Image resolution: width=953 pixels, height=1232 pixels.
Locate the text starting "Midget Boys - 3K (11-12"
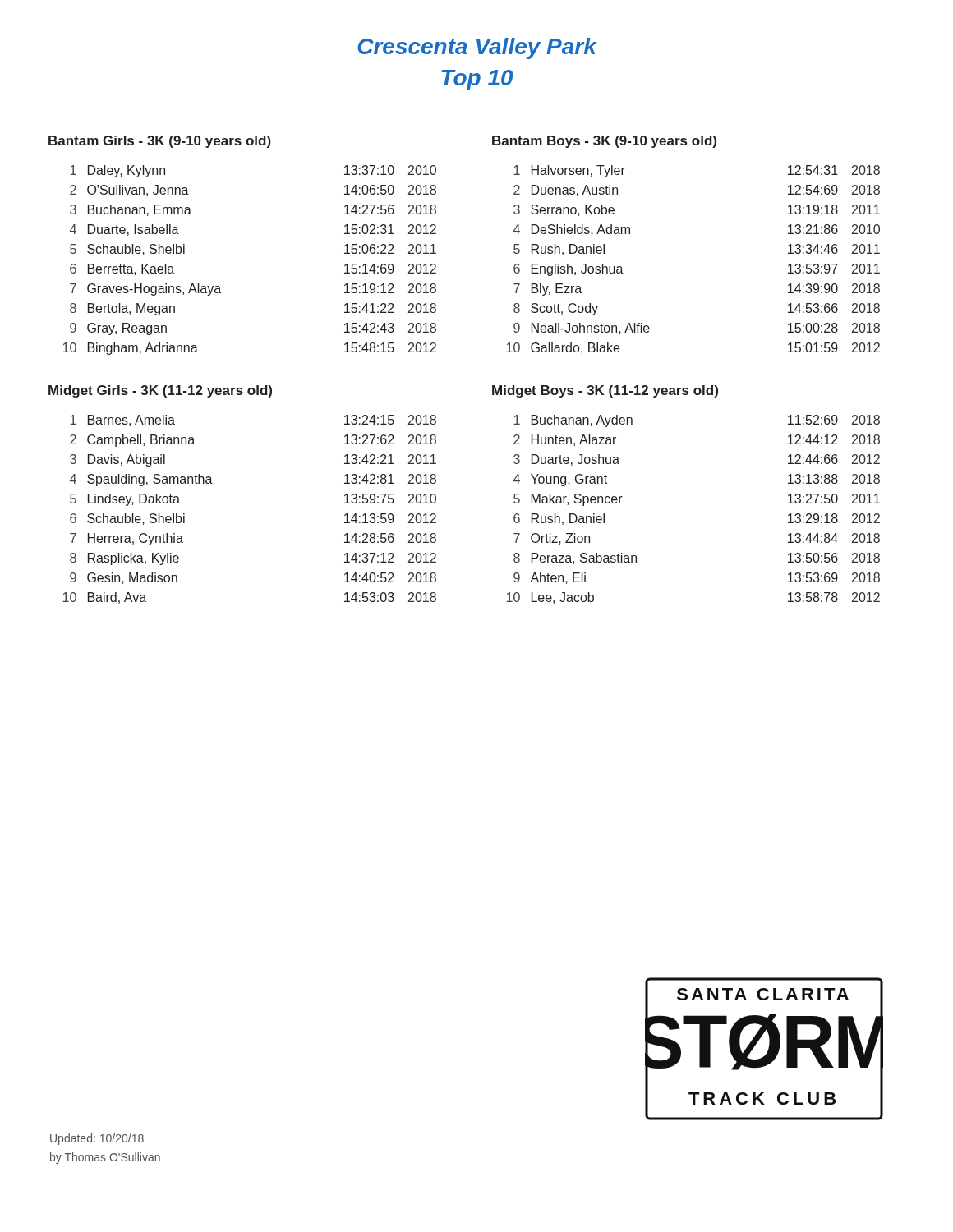(x=605, y=390)
